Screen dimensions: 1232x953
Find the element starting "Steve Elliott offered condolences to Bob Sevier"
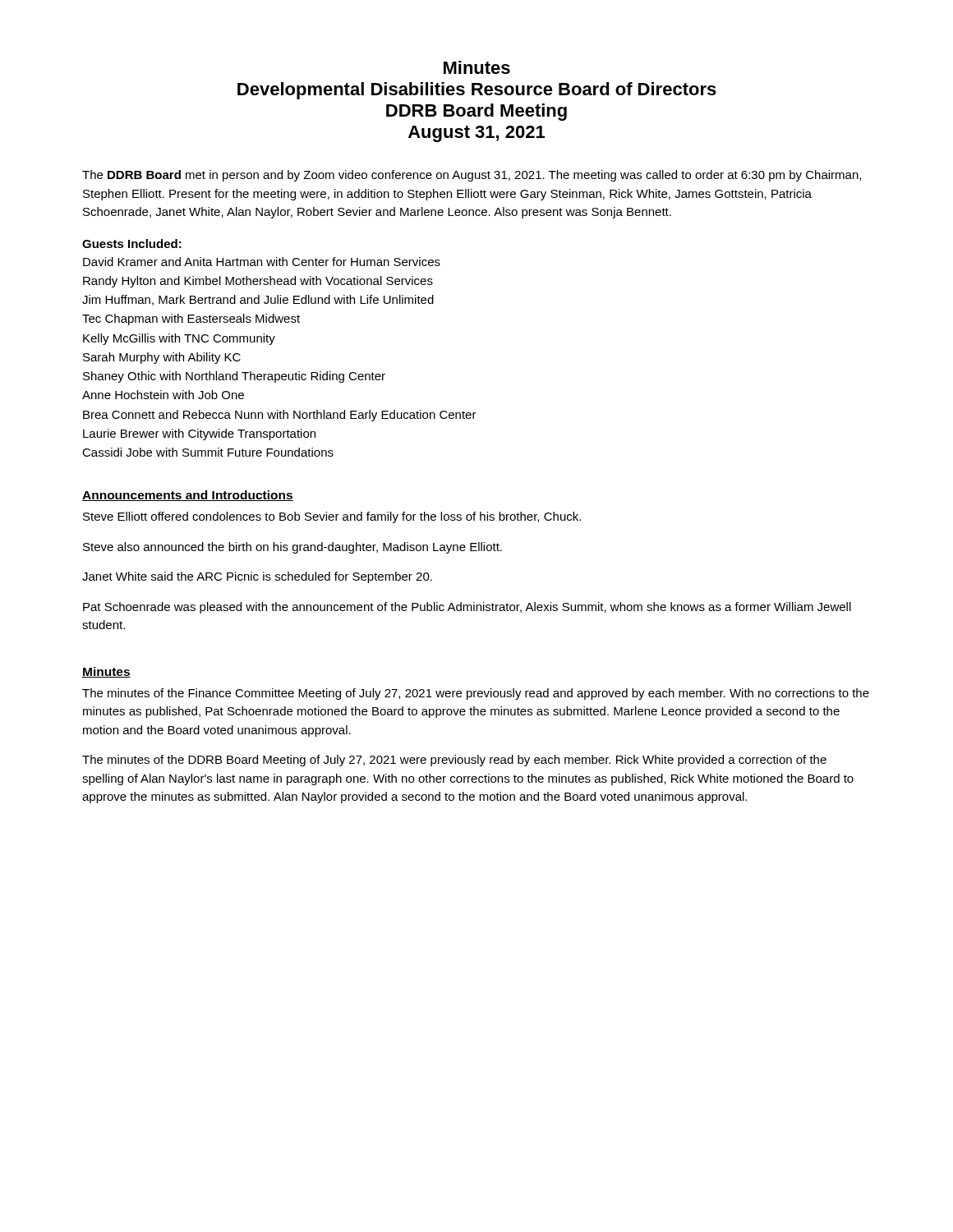[476, 517]
